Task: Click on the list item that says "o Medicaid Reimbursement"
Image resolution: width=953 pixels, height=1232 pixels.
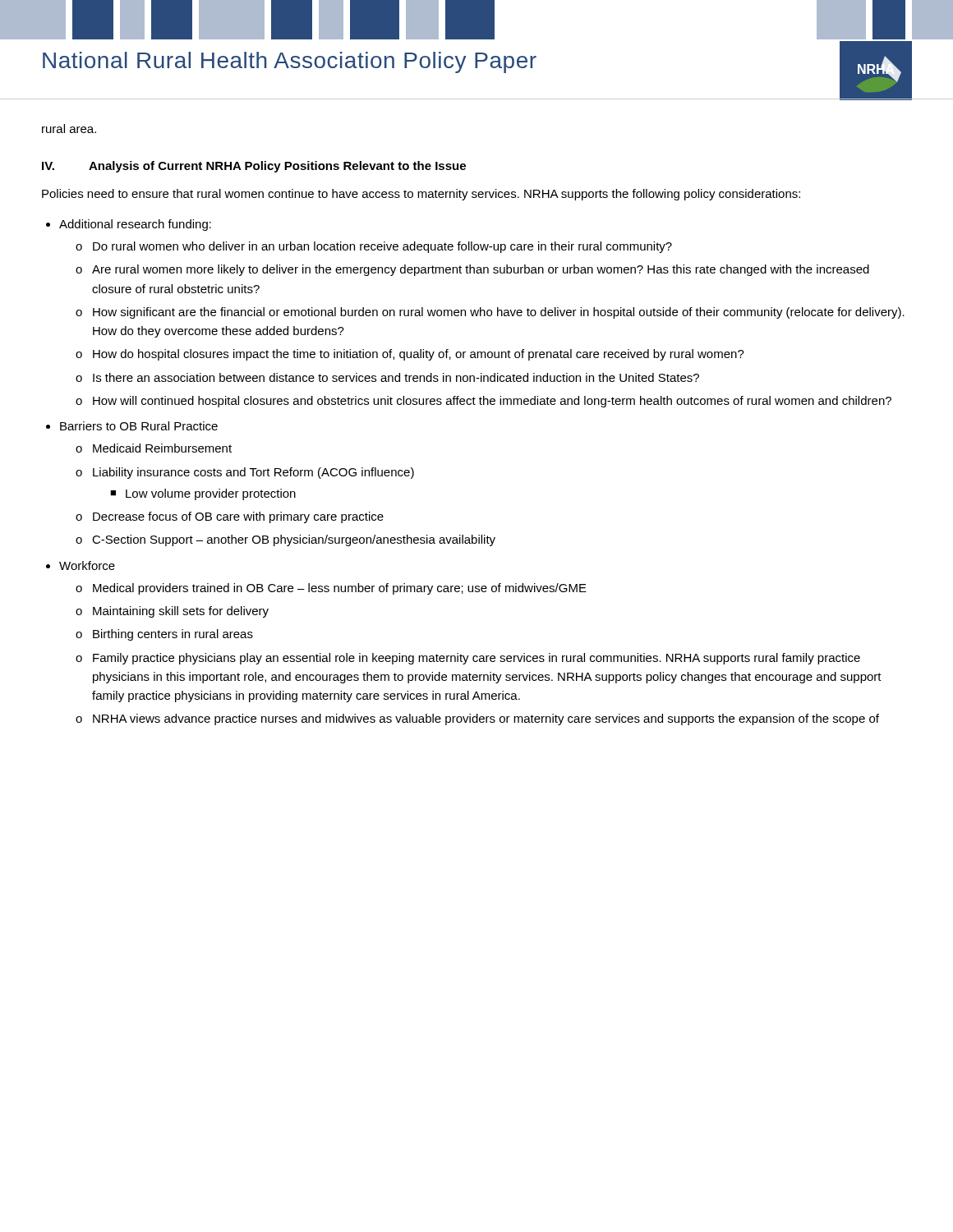Action: point(154,448)
